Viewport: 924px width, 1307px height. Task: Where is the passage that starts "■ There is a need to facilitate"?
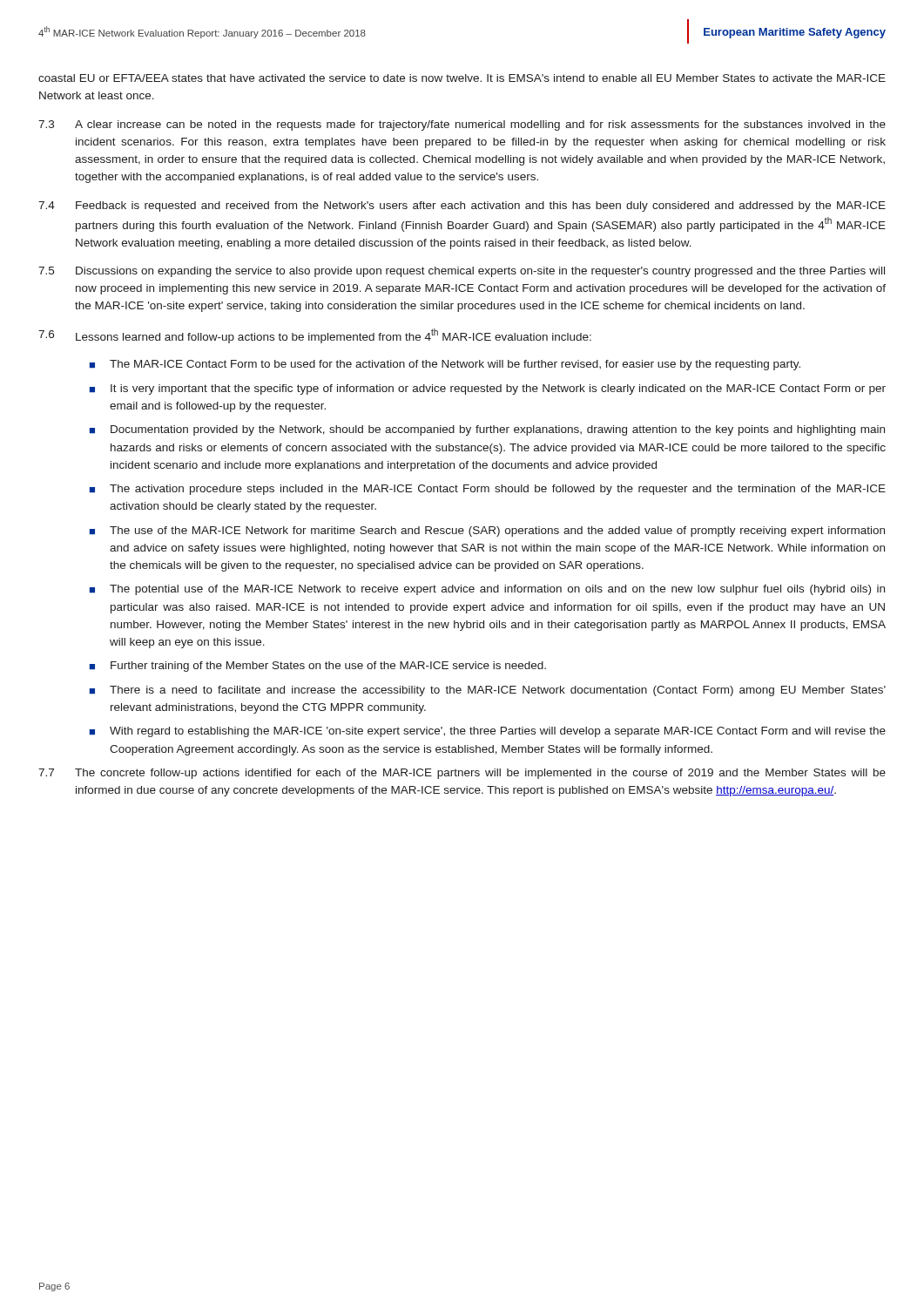[x=487, y=699]
